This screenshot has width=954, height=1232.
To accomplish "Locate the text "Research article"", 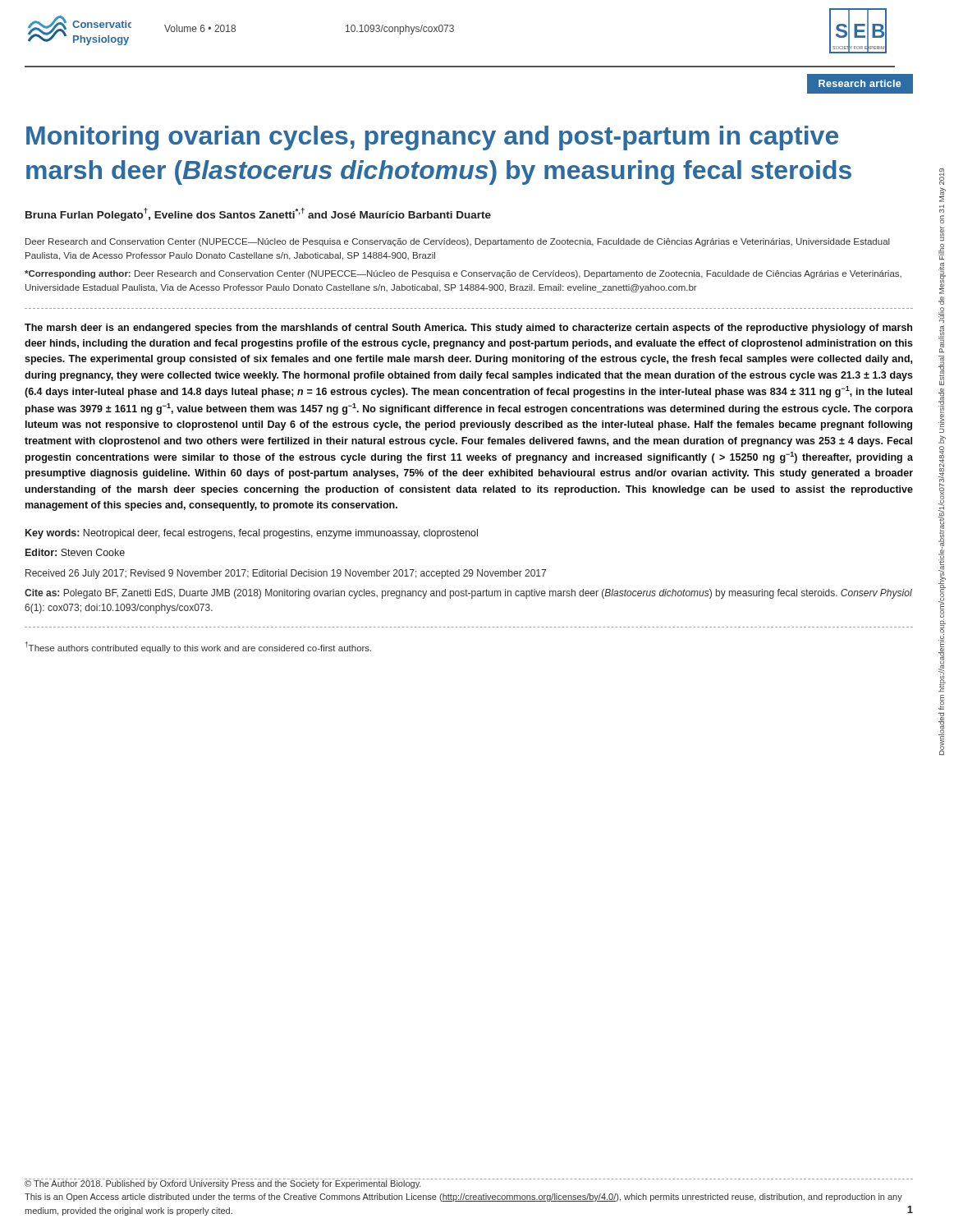I will tap(860, 84).
